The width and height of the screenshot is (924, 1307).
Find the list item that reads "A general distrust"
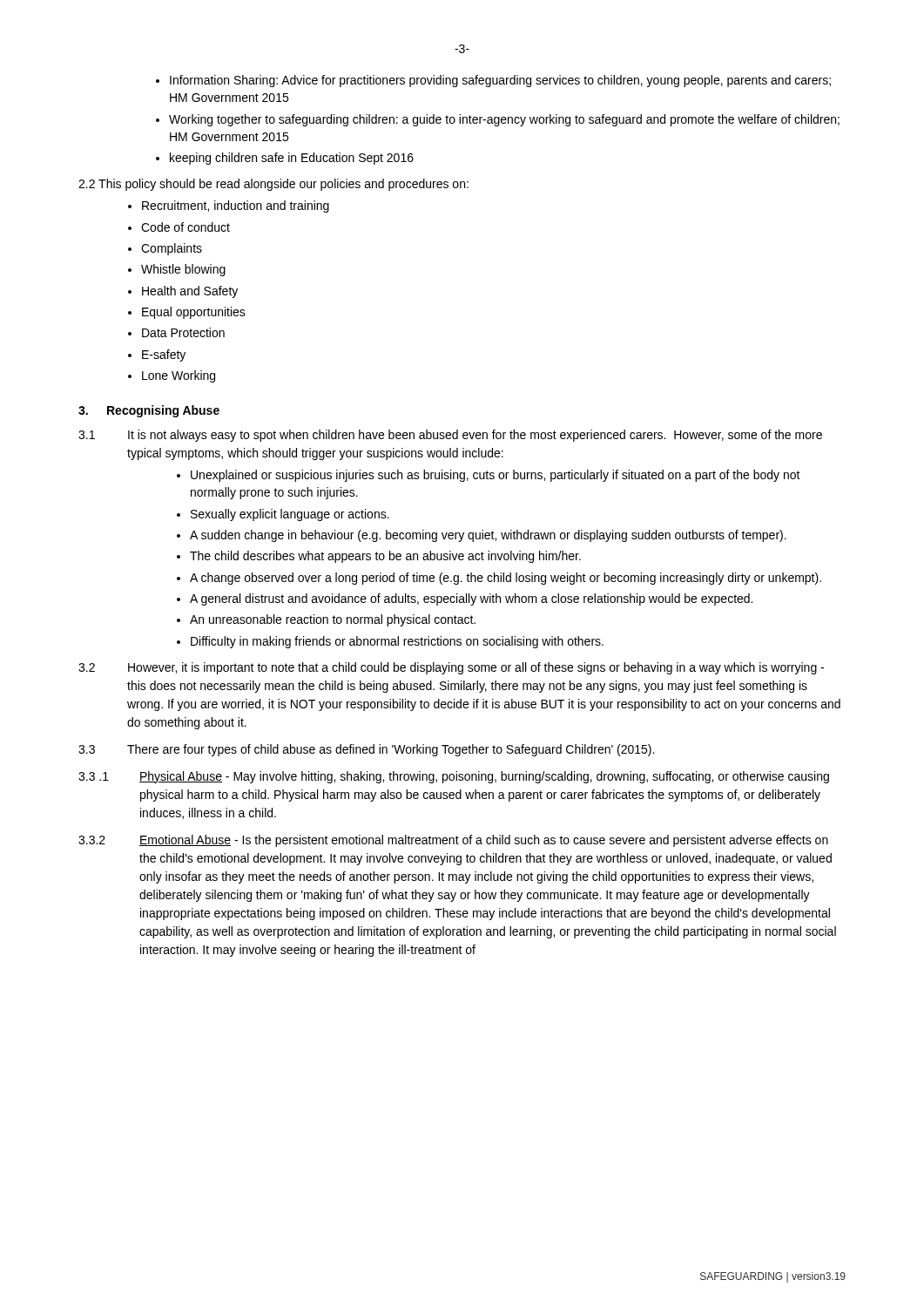(472, 599)
